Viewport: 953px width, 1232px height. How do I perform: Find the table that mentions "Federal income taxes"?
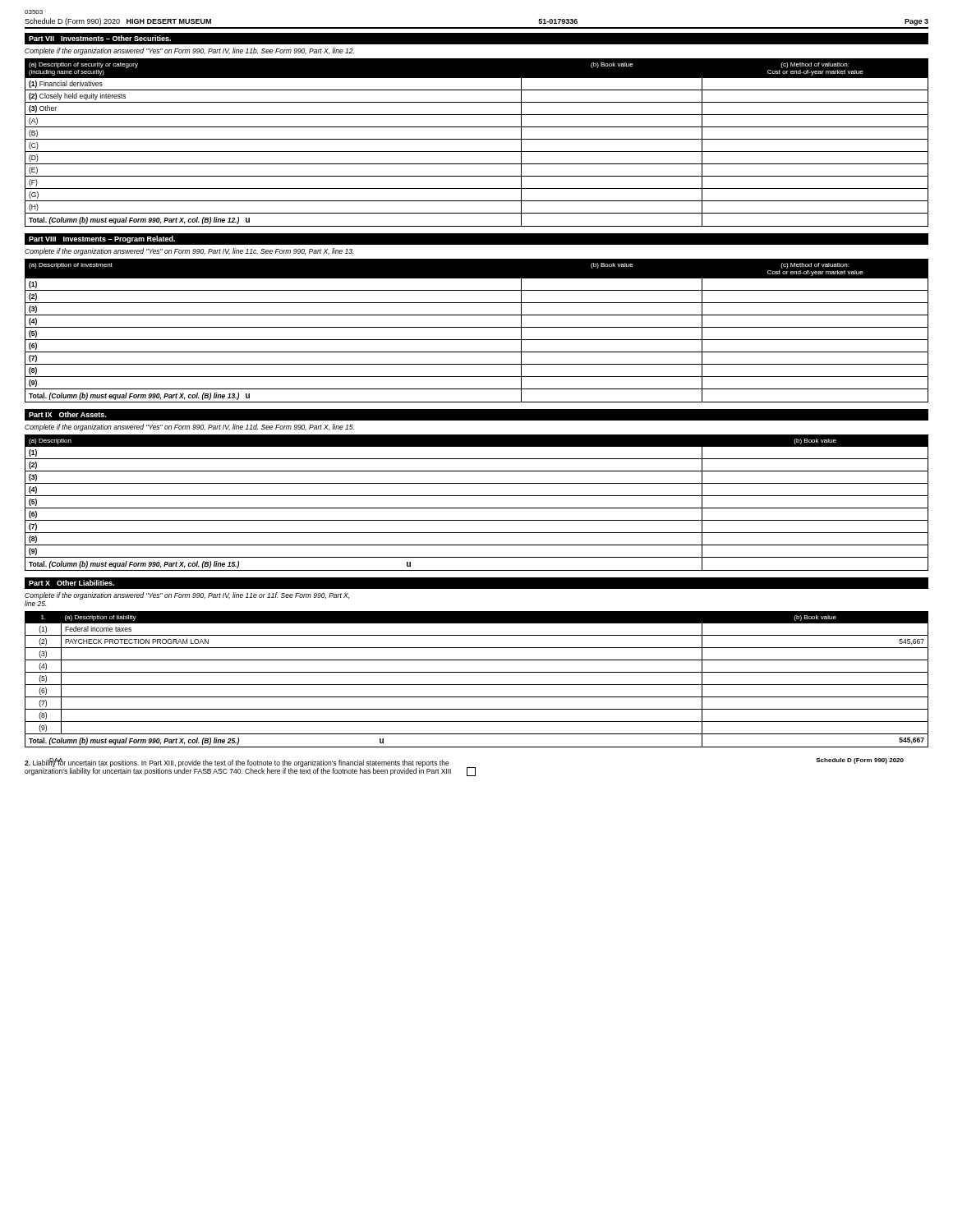pyautogui.click(x=476, y=679)
